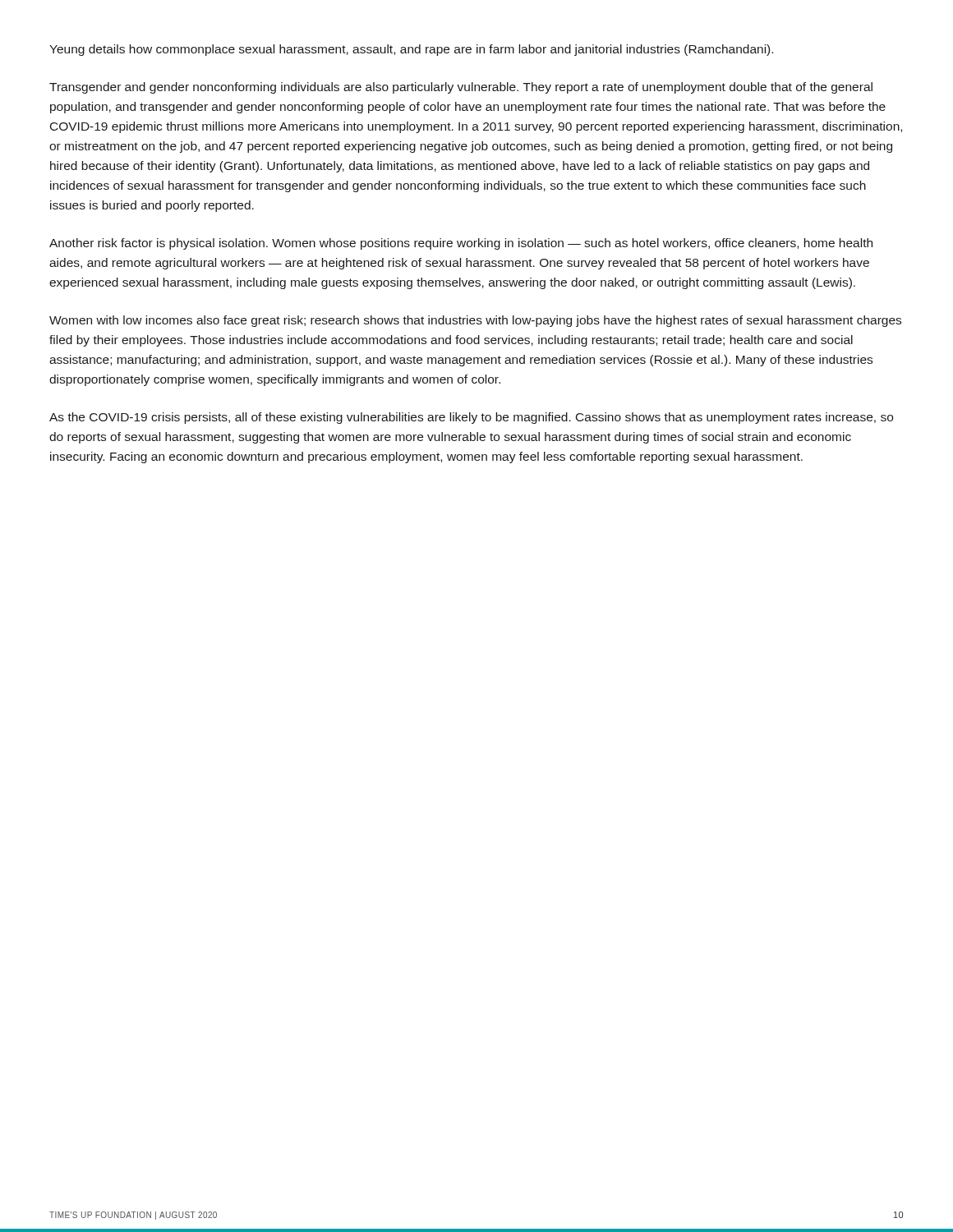Find the block starting "Another risk factor is physical isolation. Women"

coord(461,263)
